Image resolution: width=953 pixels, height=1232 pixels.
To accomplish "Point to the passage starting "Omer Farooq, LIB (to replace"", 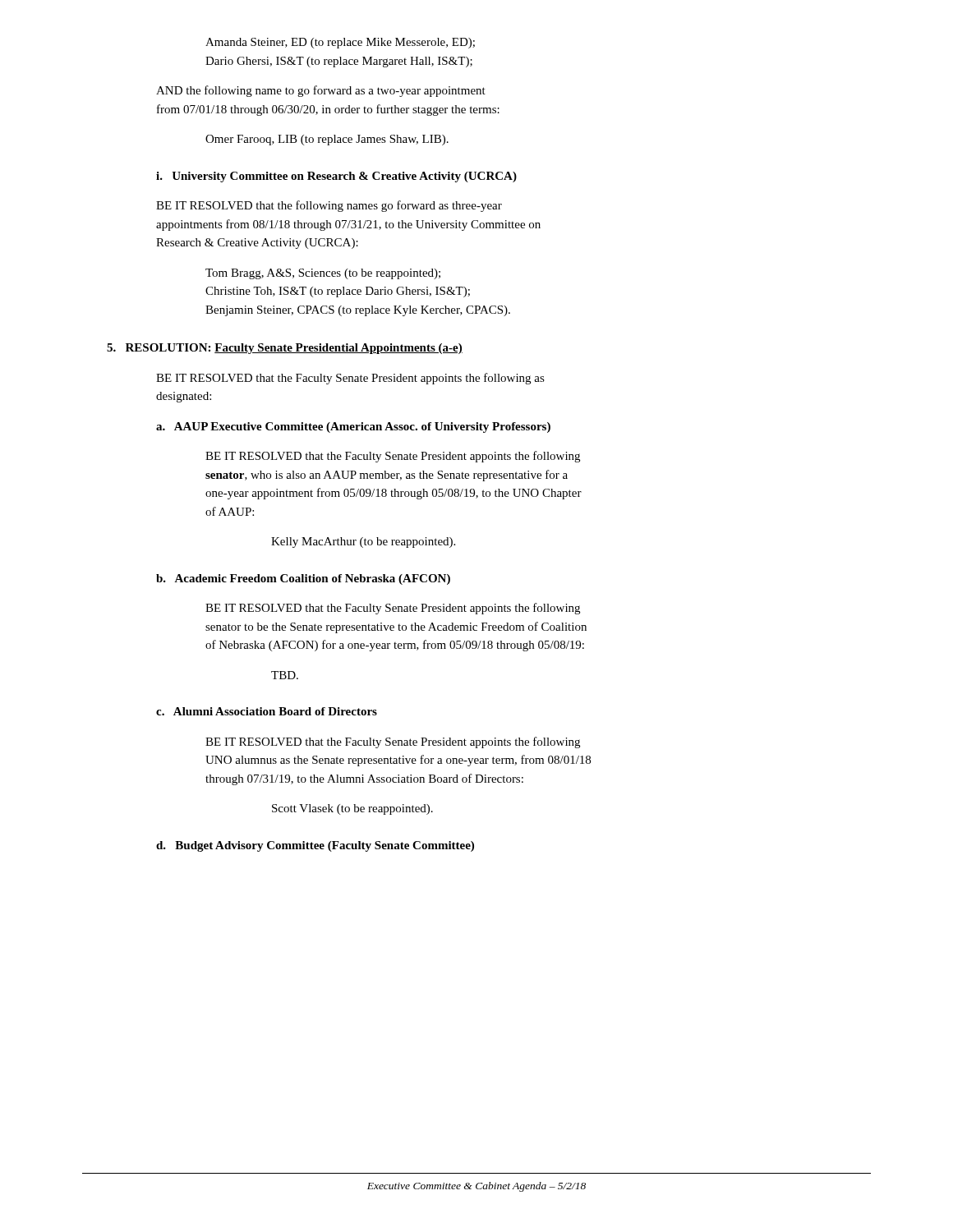I will coord(327,140).
